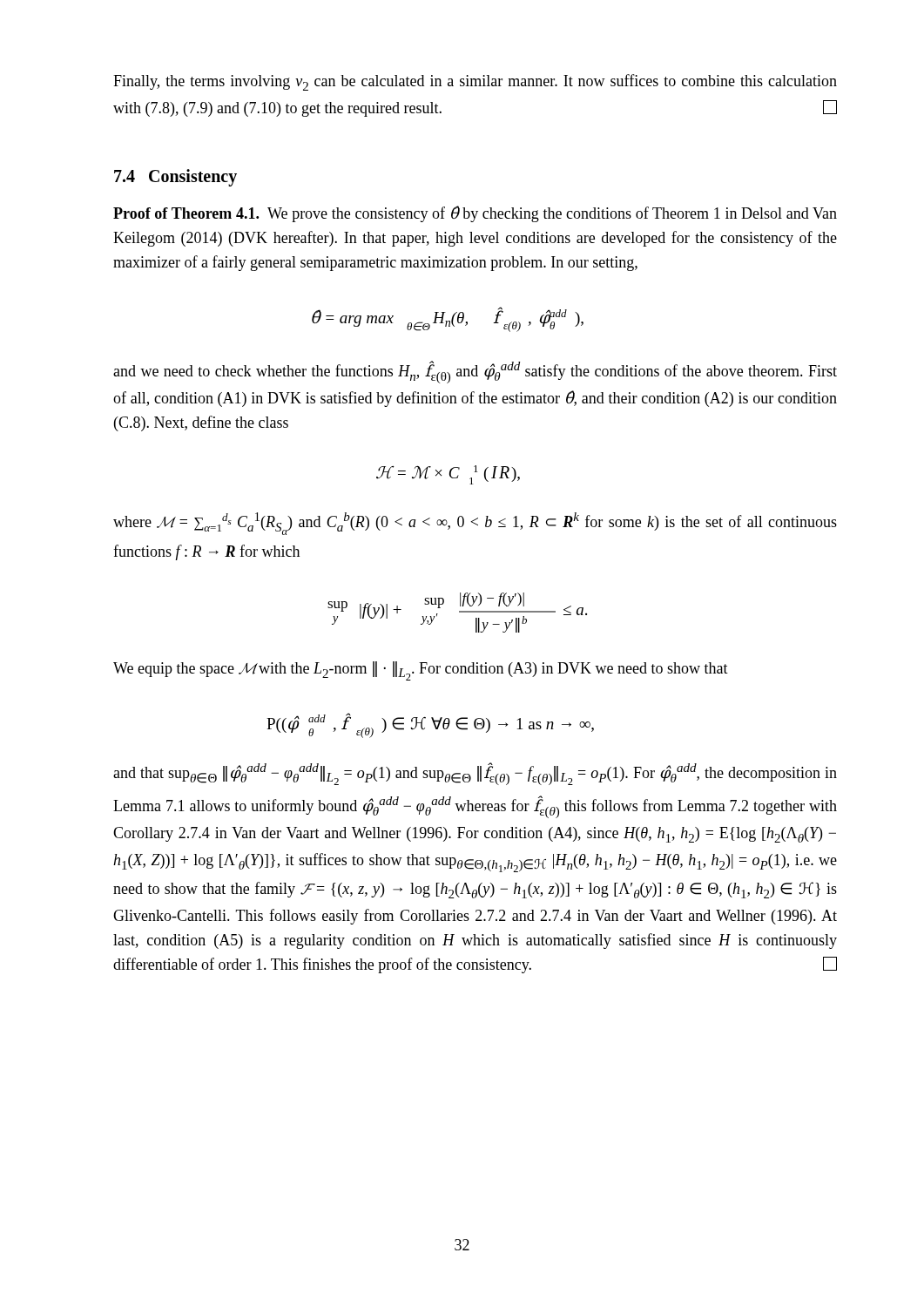Select the section header that reads "7.4 Consistency"
This screenshot has width=924, height=1307.
coord(175,176)
